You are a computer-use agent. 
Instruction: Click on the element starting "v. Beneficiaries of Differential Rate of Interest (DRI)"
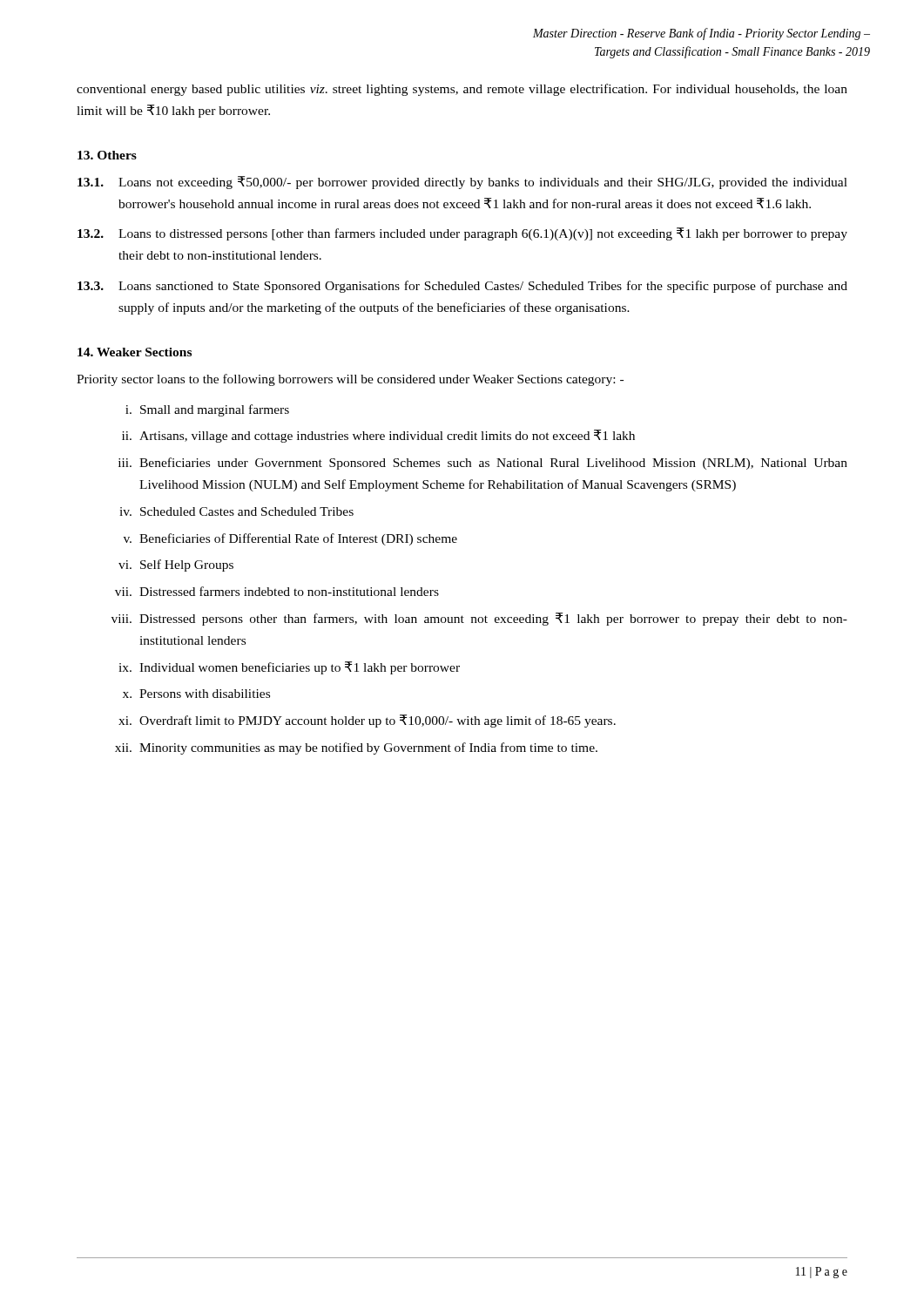[x=290, y=539]
